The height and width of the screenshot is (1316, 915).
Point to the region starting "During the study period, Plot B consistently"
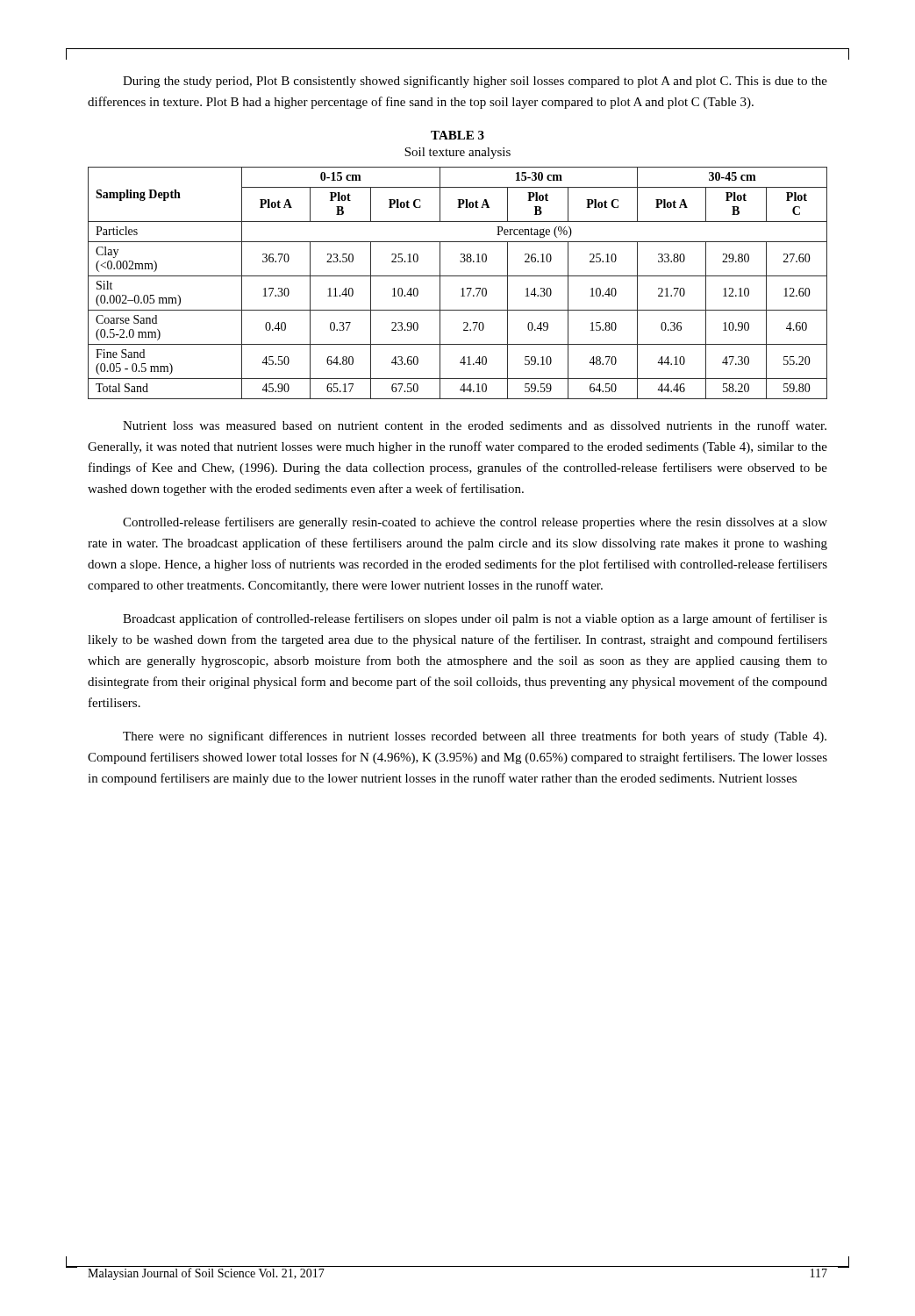click(458, 91)
